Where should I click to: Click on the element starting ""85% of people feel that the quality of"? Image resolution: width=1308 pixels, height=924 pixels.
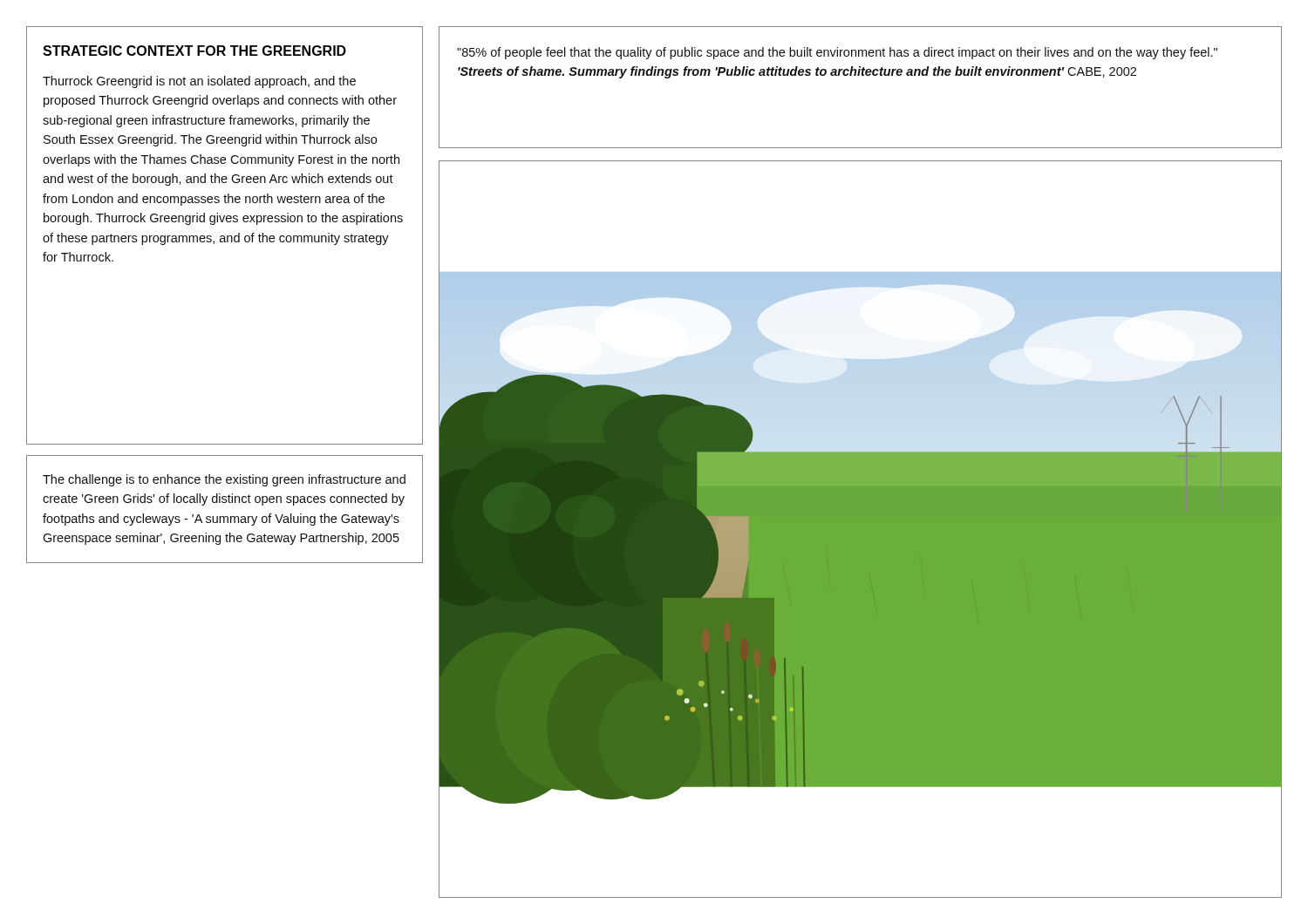click(860, 62)
